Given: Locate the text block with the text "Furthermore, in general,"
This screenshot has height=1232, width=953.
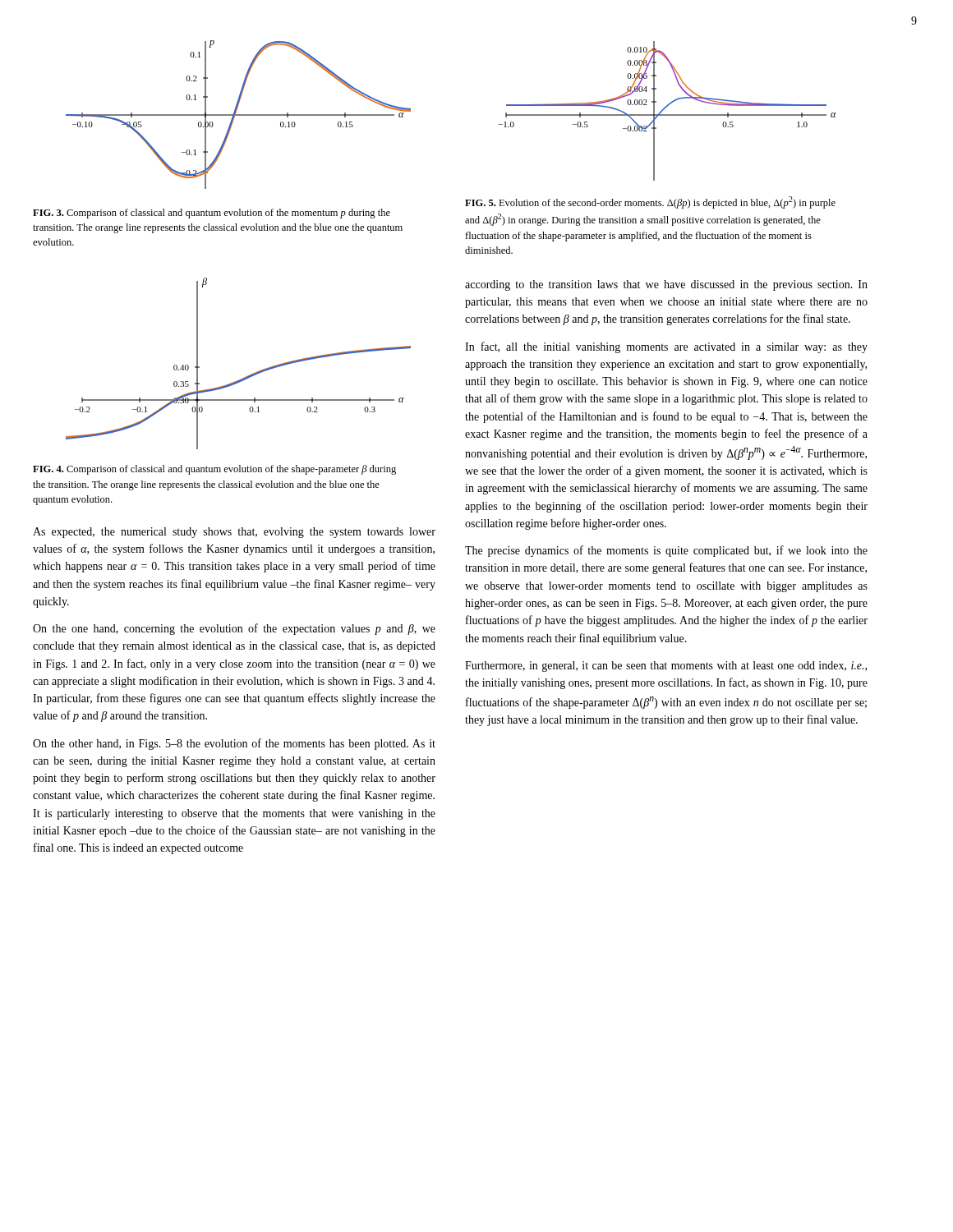Looking at the screenshot, I should click(x=666, y=693).
